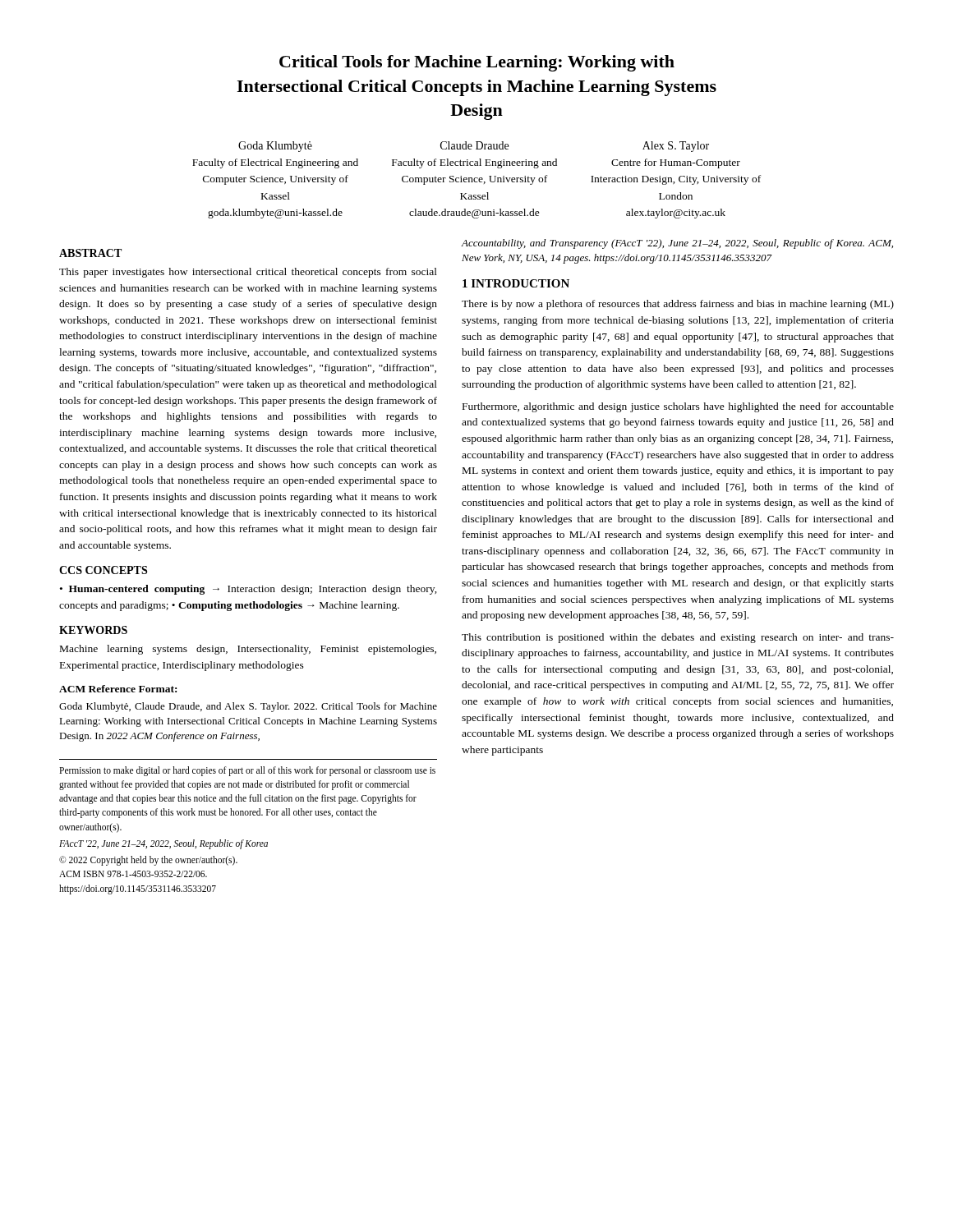This screenshot has height=1232, width=953.
Task: Locate the block starting "Furthermore, algorithmic and design justice scholars have highlighted"
Action: [678, 511]
